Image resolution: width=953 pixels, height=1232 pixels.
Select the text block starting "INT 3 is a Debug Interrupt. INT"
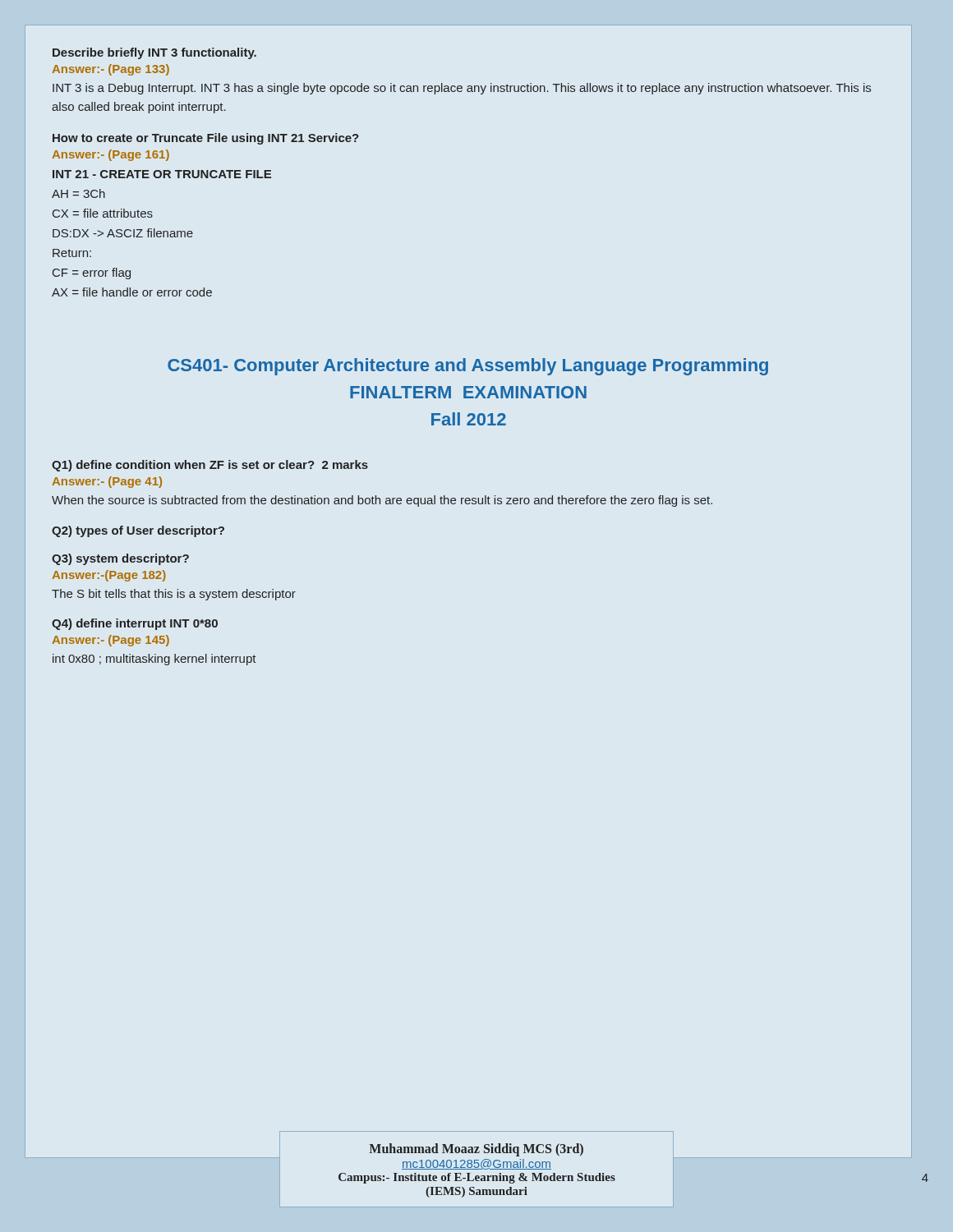[x=462, y=97]
